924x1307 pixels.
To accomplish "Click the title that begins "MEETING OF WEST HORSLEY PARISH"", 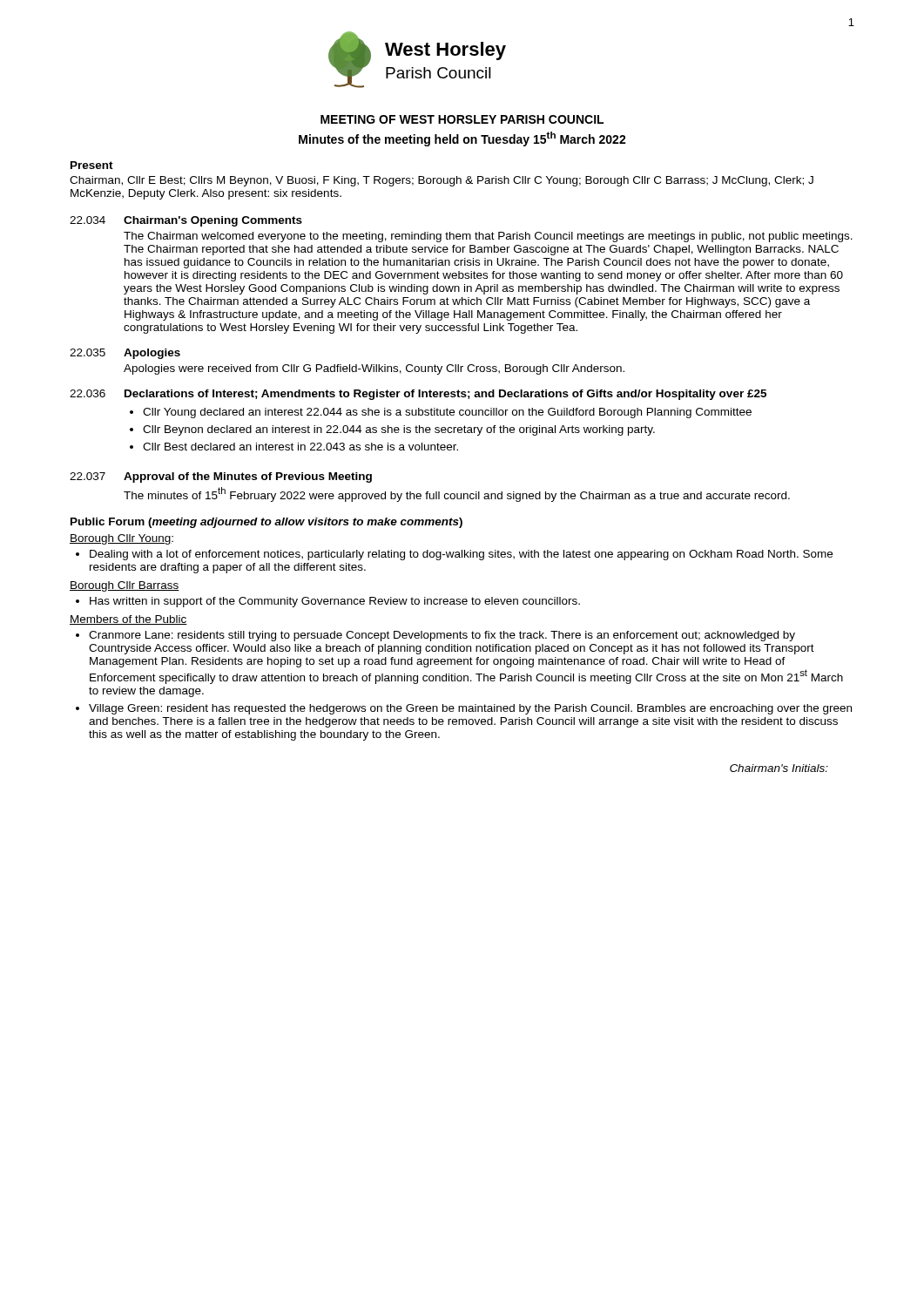I will click(462, 129).
